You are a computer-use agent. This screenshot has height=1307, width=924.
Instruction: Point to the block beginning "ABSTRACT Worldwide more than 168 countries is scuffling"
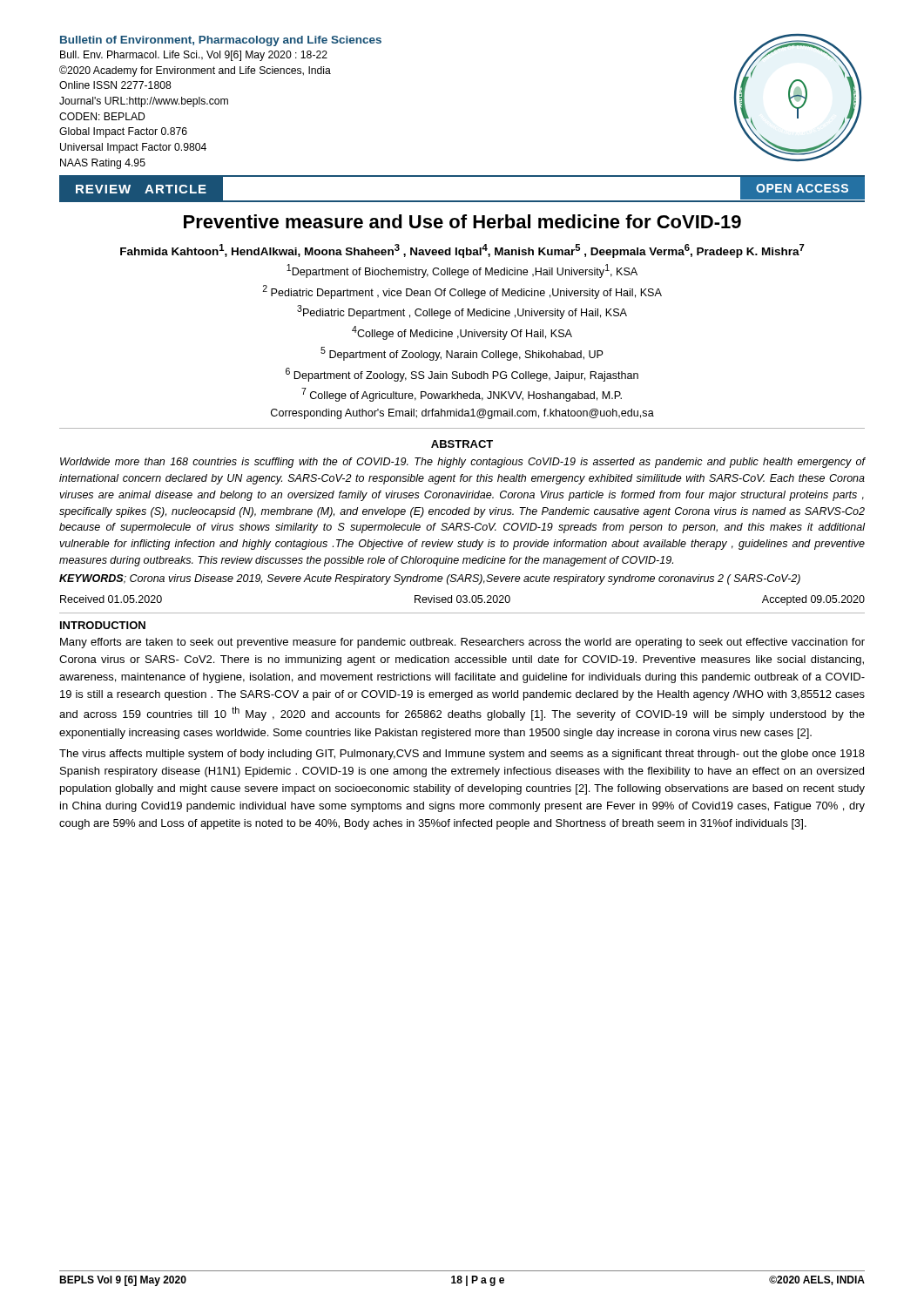[x=462, y=503]
